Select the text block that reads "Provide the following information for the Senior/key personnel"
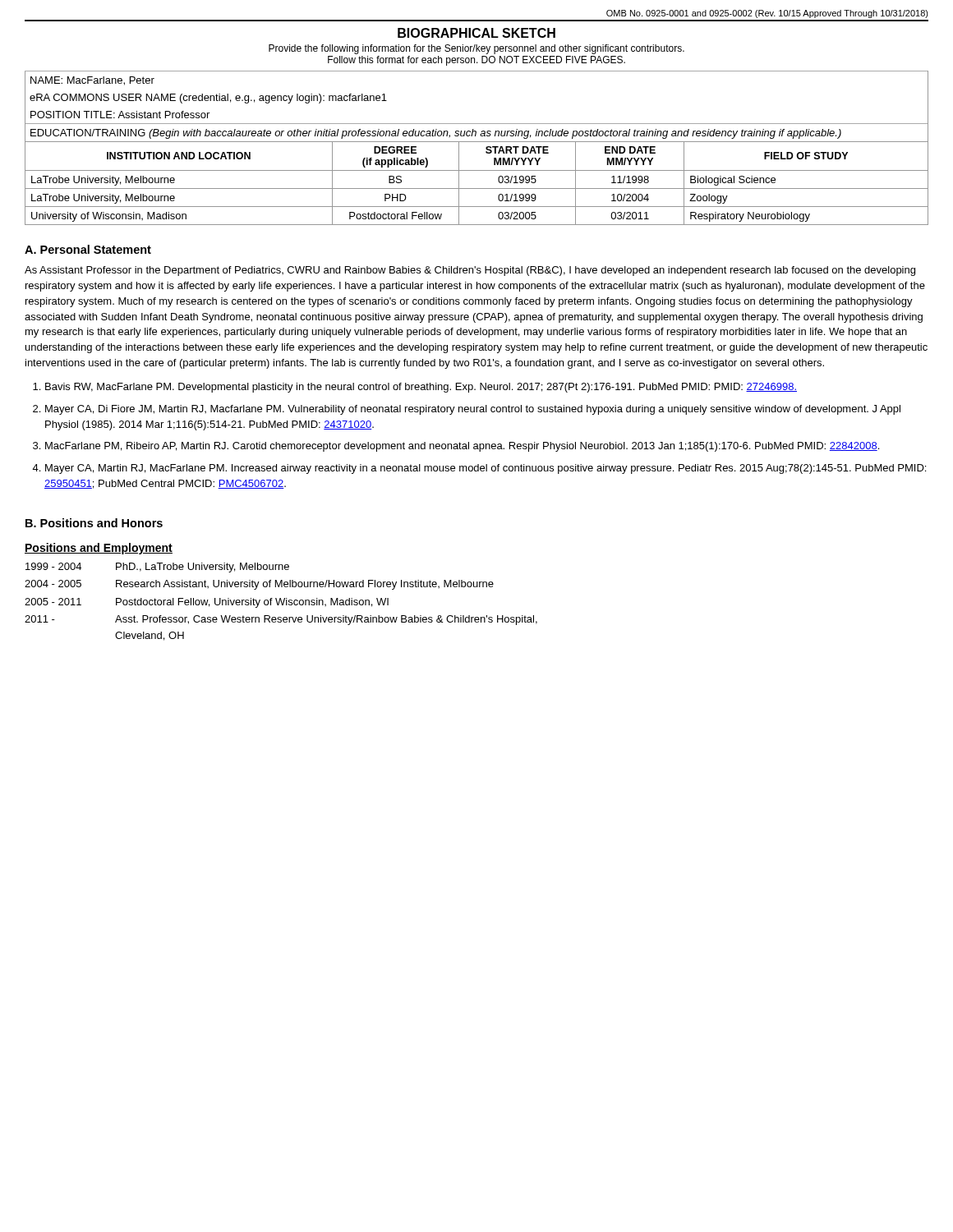Screen dimensions: 1232x953 (x=476, y=54)
